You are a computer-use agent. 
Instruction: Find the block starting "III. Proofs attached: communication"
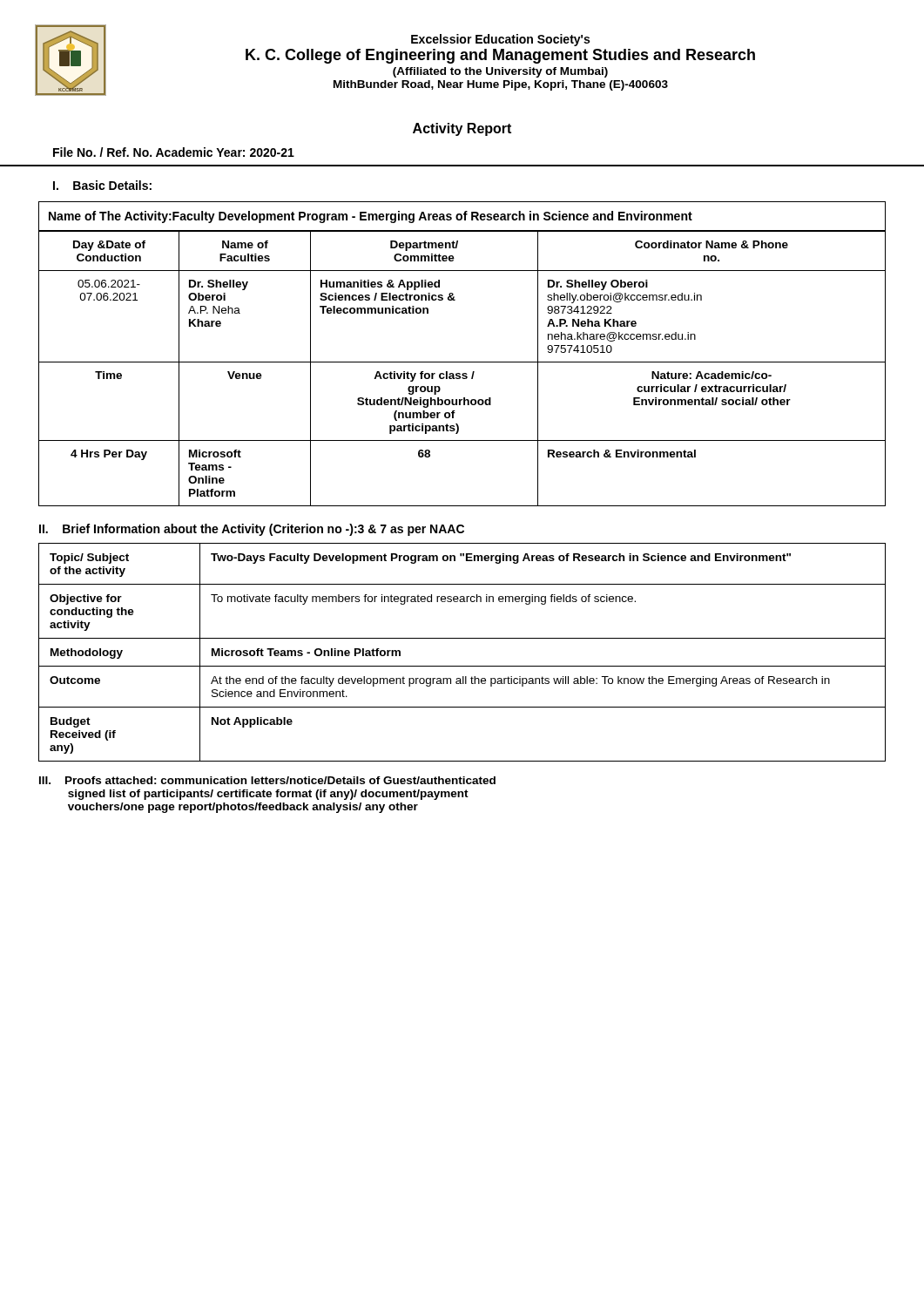(267, 793)
